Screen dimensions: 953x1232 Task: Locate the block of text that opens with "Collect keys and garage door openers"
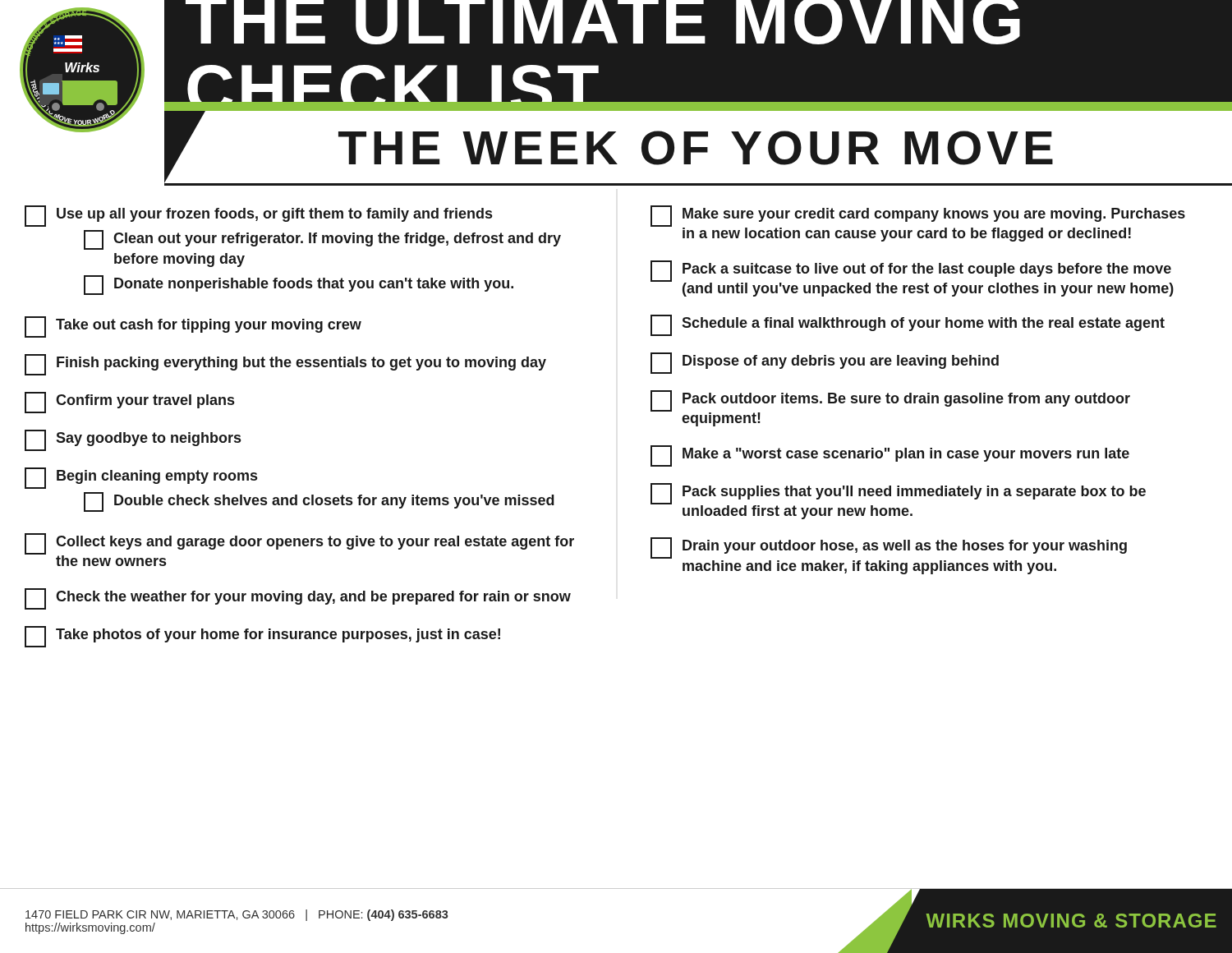click(304, 552)
